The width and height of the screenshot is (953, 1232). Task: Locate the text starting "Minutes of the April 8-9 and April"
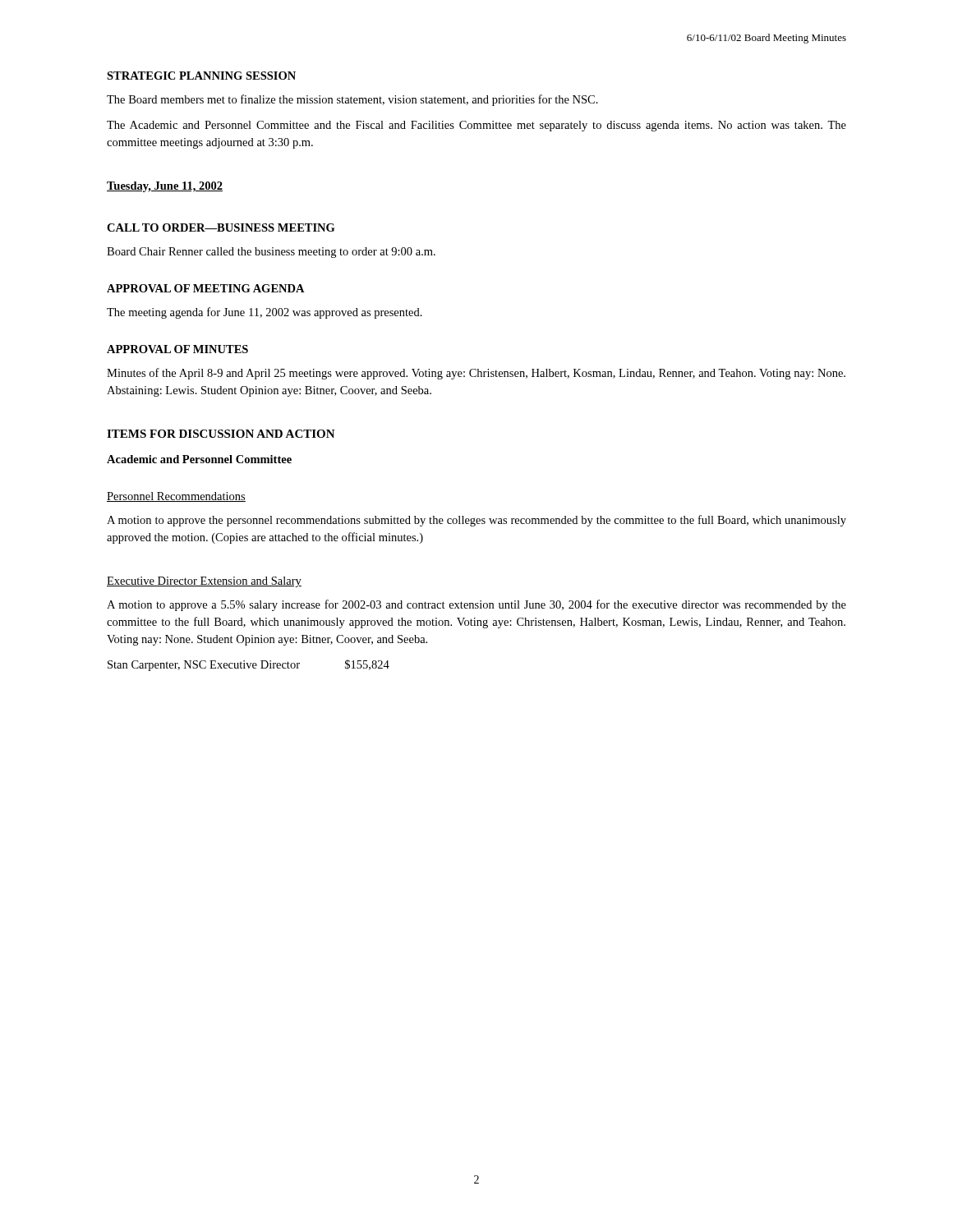click(x=476, y=382)
